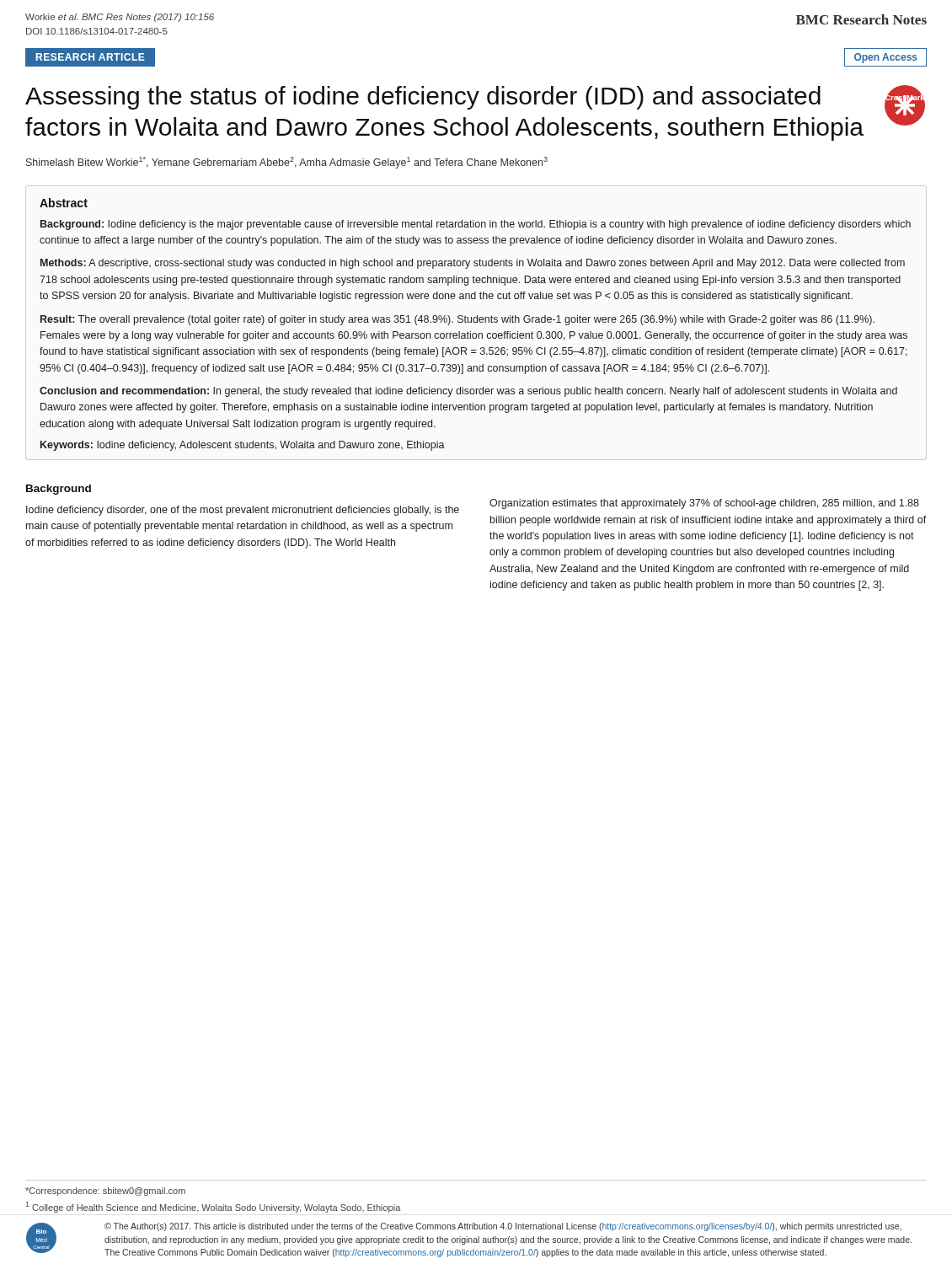
Task: Where does it say "RESEARCH ARTICLE"?
Action: pos(90,57)
